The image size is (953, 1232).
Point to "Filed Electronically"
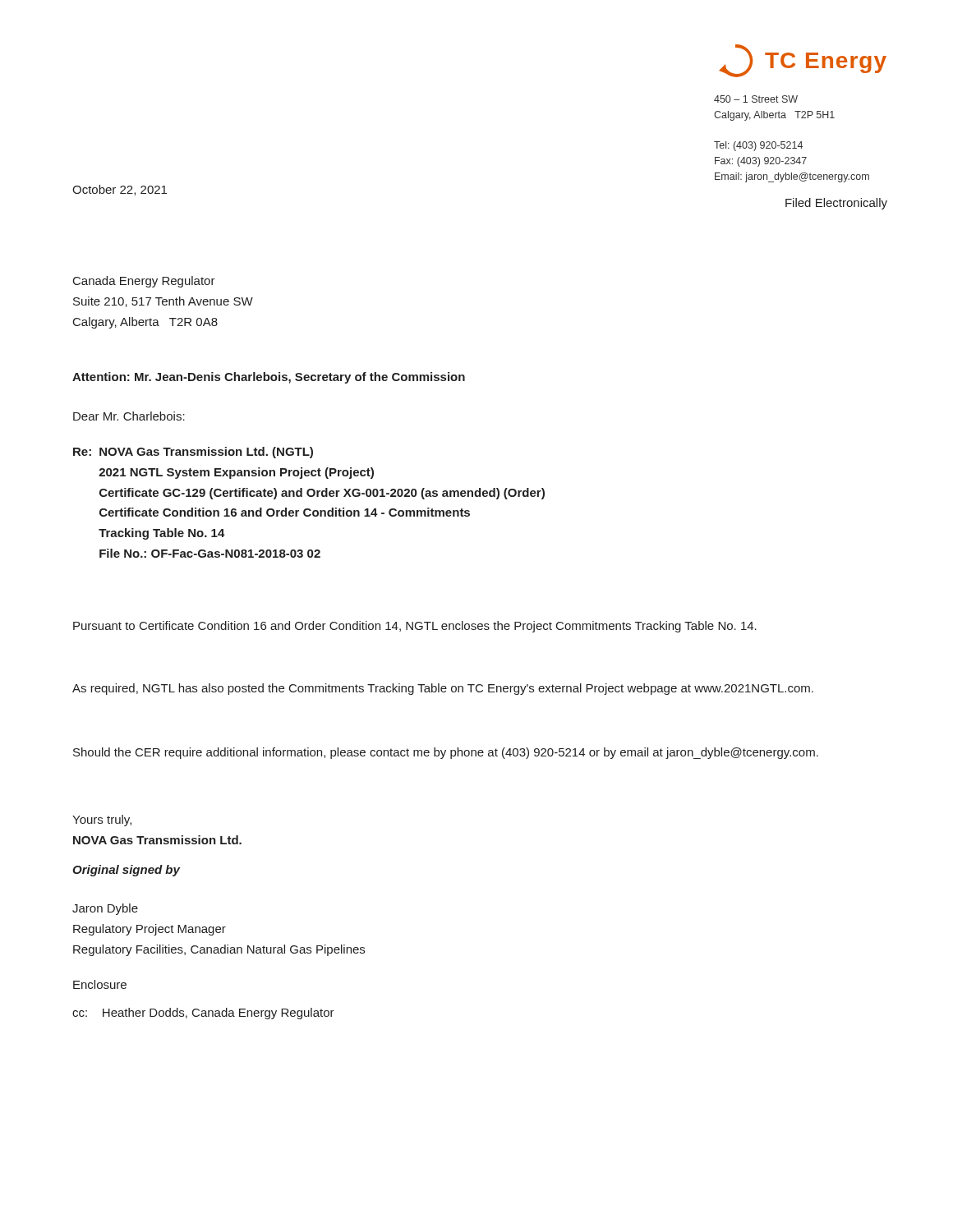(836, 202)
